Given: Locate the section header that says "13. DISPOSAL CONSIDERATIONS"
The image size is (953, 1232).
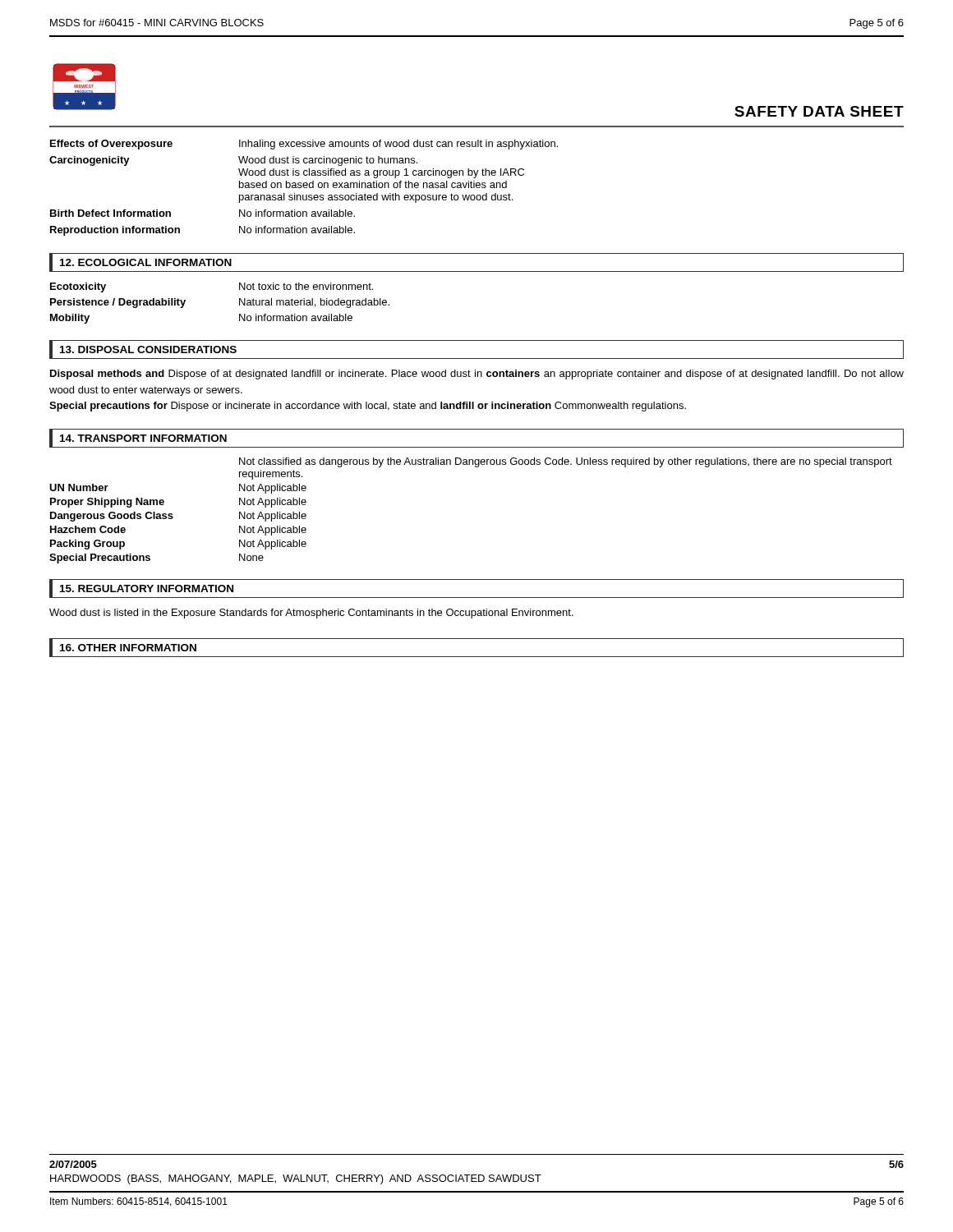Looking at the screenshot, I should click(148, 350).
